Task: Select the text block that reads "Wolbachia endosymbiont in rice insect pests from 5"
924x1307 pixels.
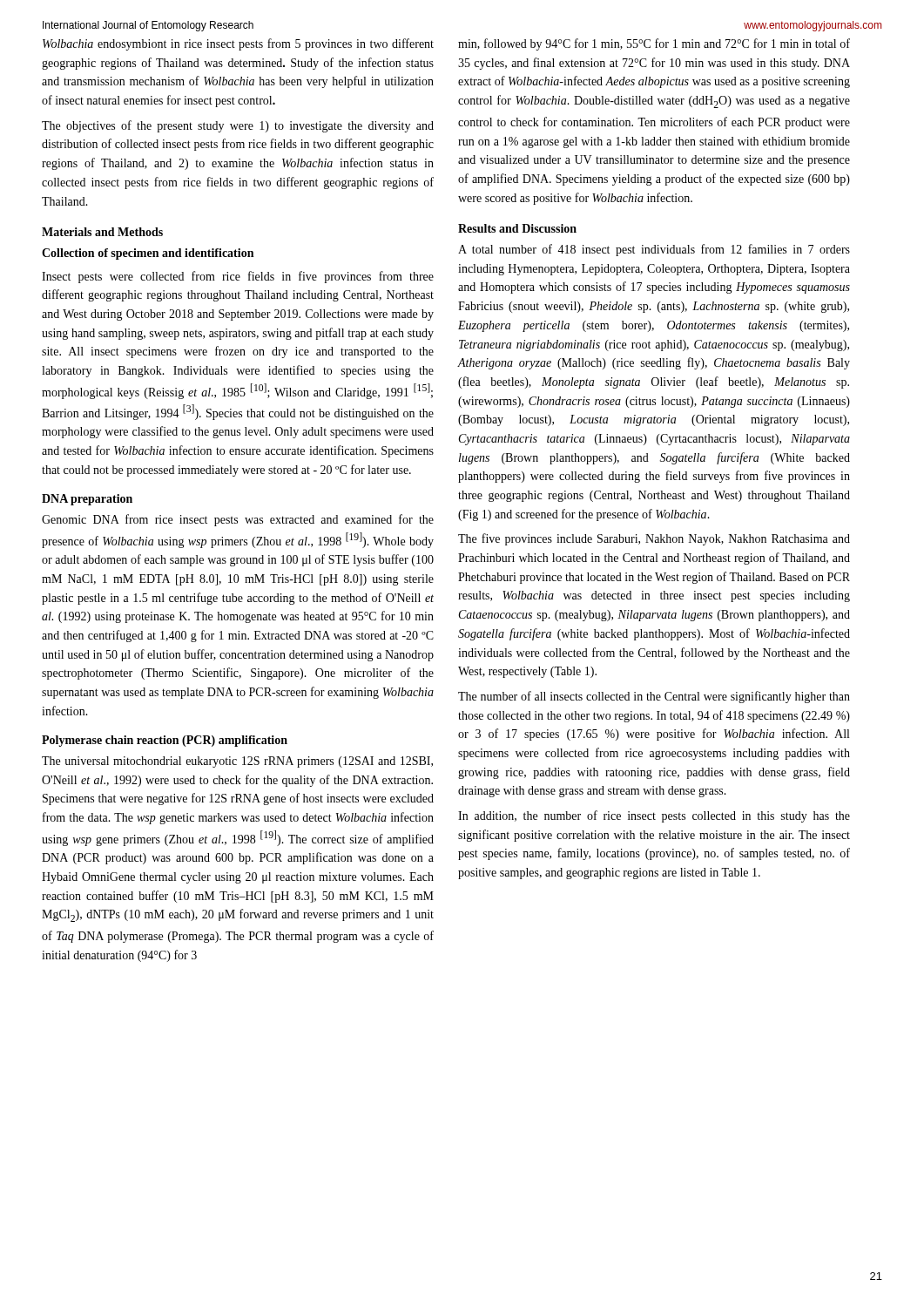Action: [x=238, y=123]
